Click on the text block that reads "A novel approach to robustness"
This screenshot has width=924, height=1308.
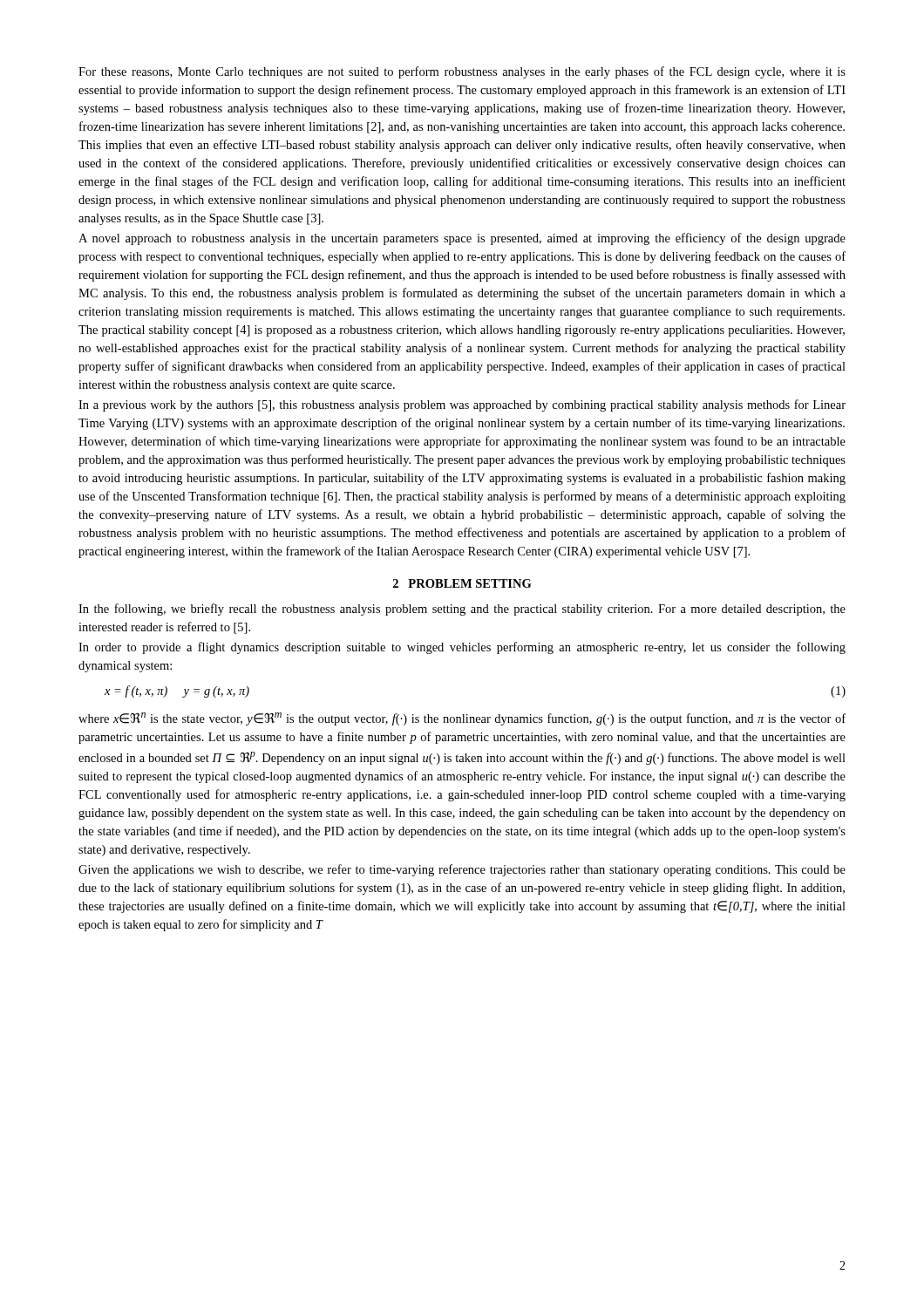click(x=462, y=312)
